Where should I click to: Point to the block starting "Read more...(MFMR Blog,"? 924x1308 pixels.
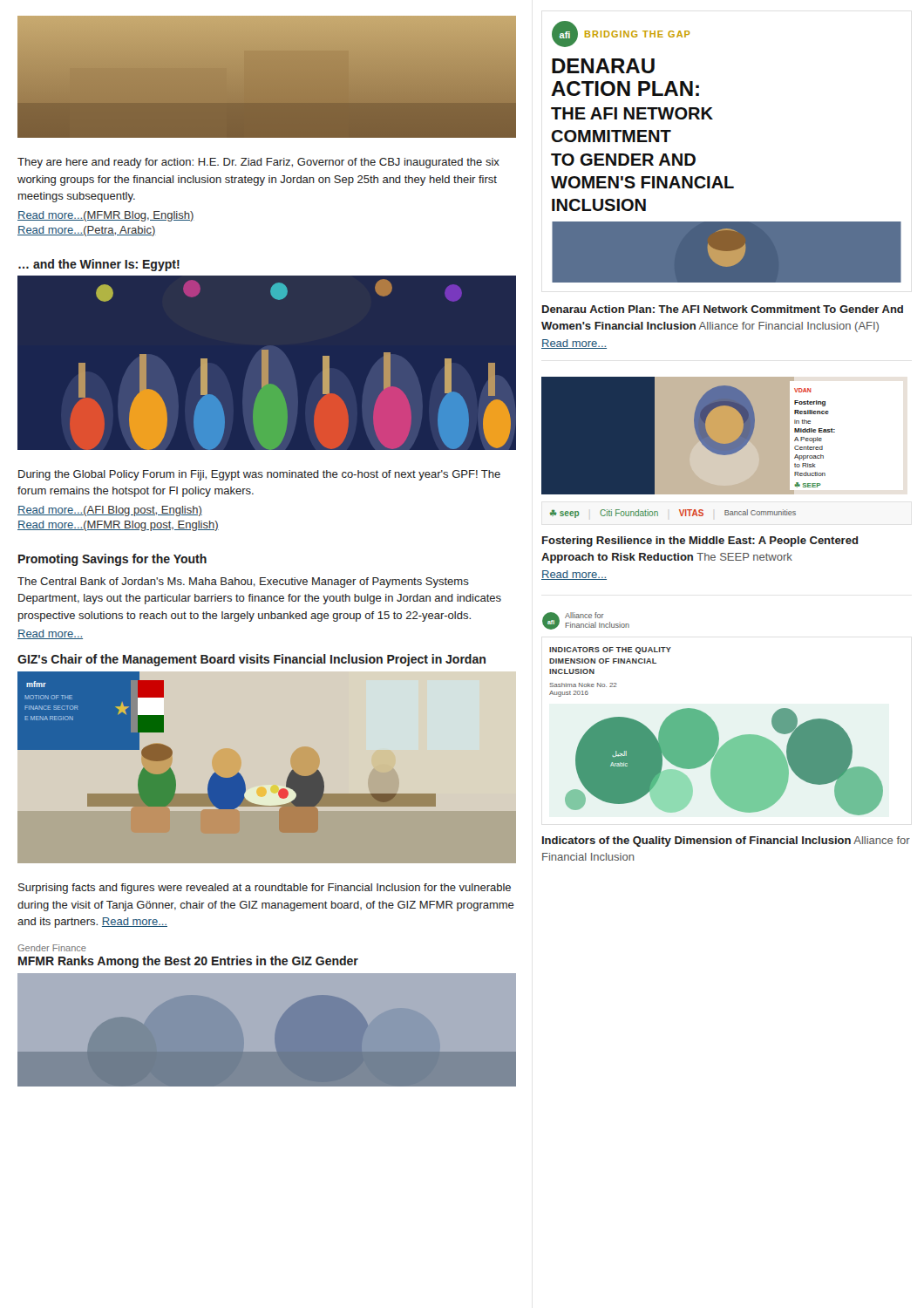pos(106,216)
